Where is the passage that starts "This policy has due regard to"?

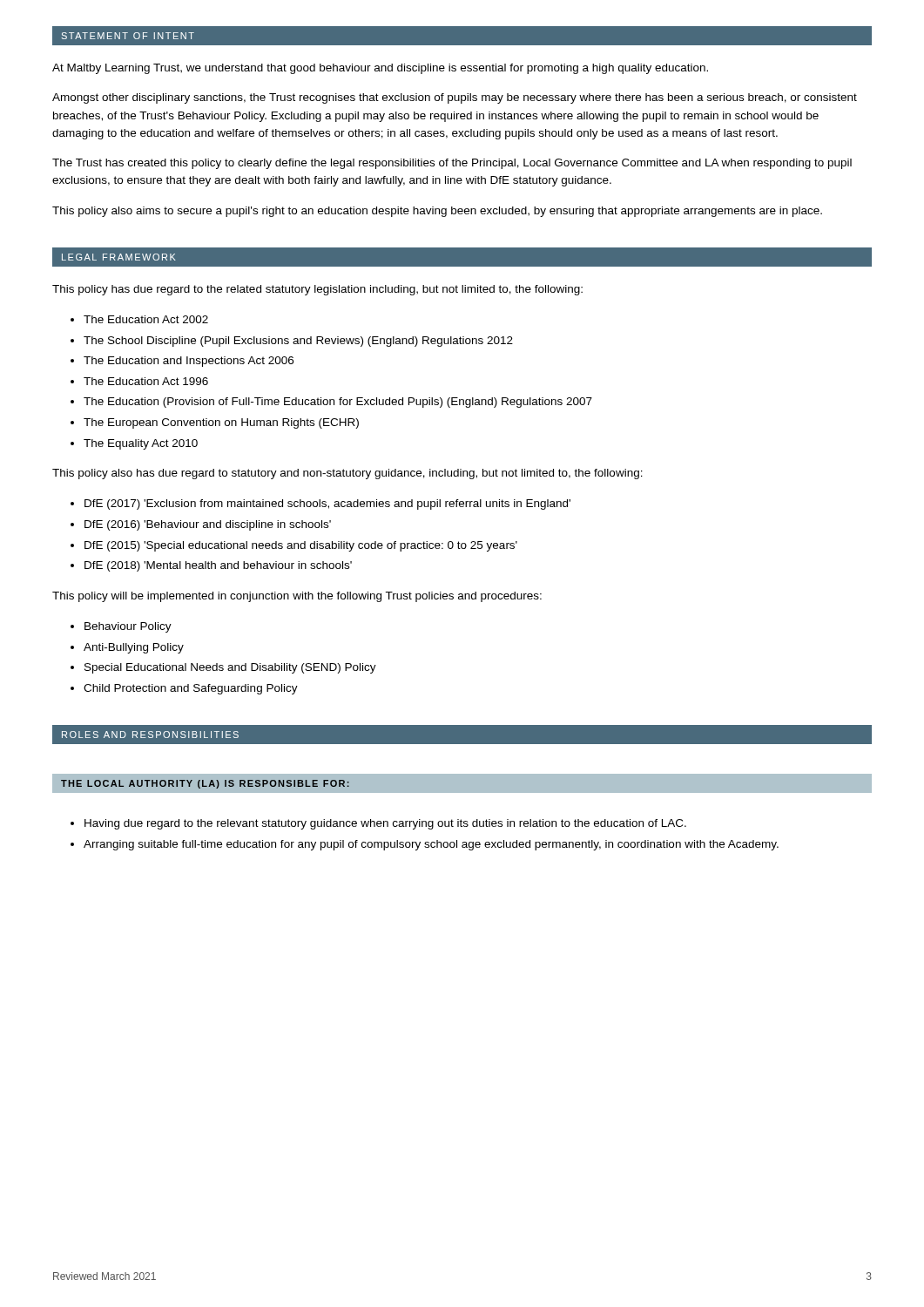point(318,289)
